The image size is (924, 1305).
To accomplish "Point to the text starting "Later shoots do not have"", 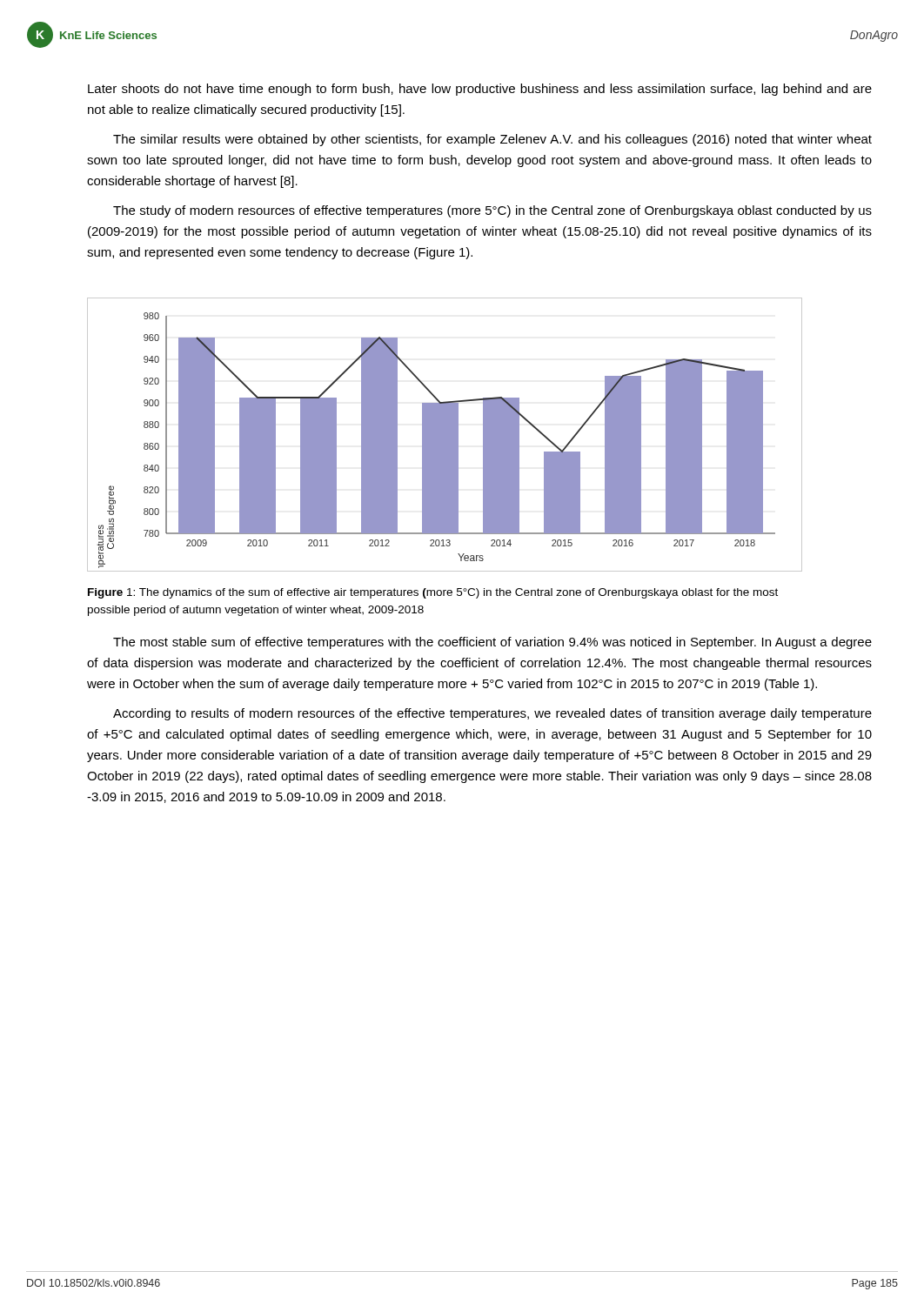I will click(x=479, y=99).
